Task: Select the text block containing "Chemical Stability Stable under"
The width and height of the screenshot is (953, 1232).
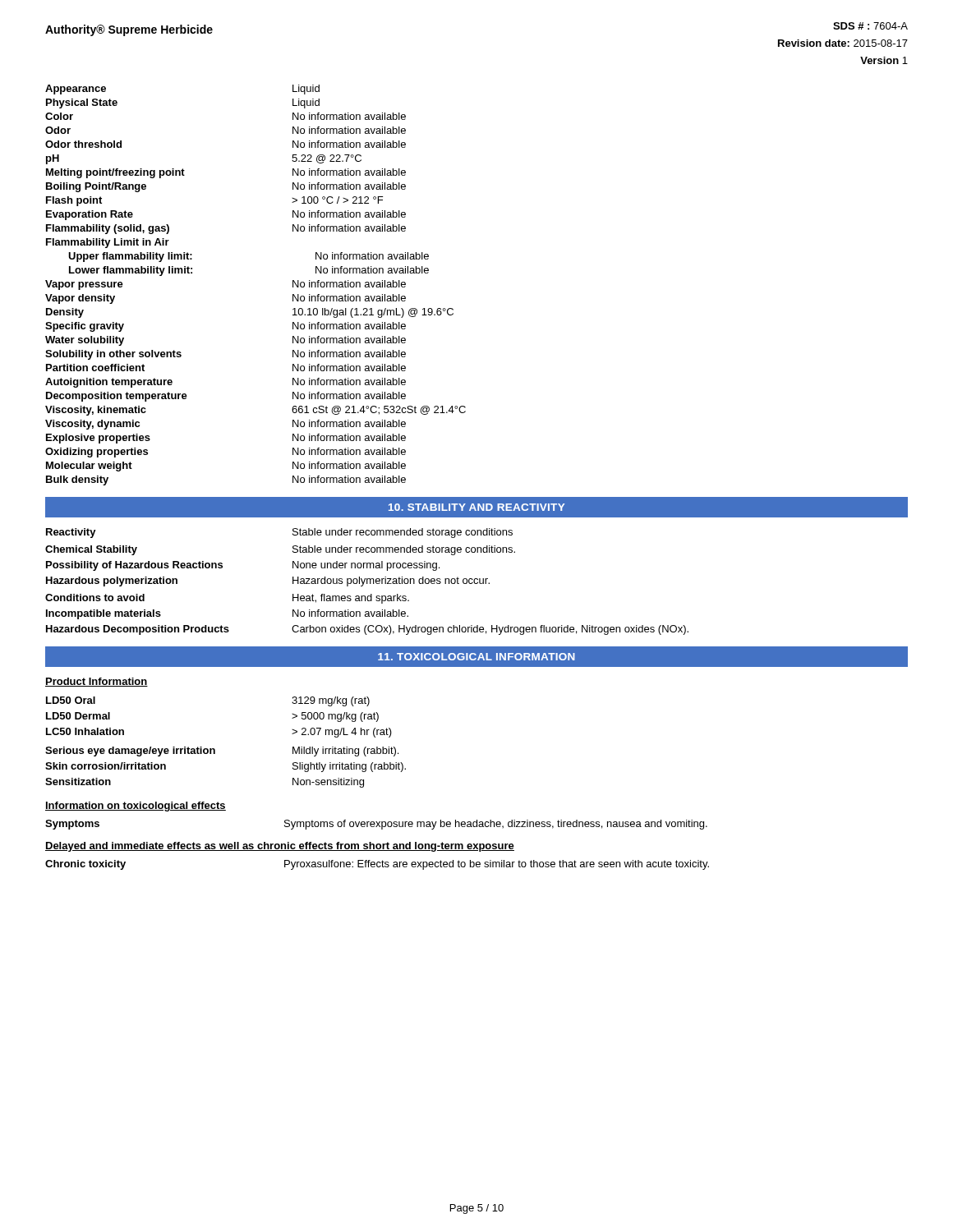Action: pos(85,550)
